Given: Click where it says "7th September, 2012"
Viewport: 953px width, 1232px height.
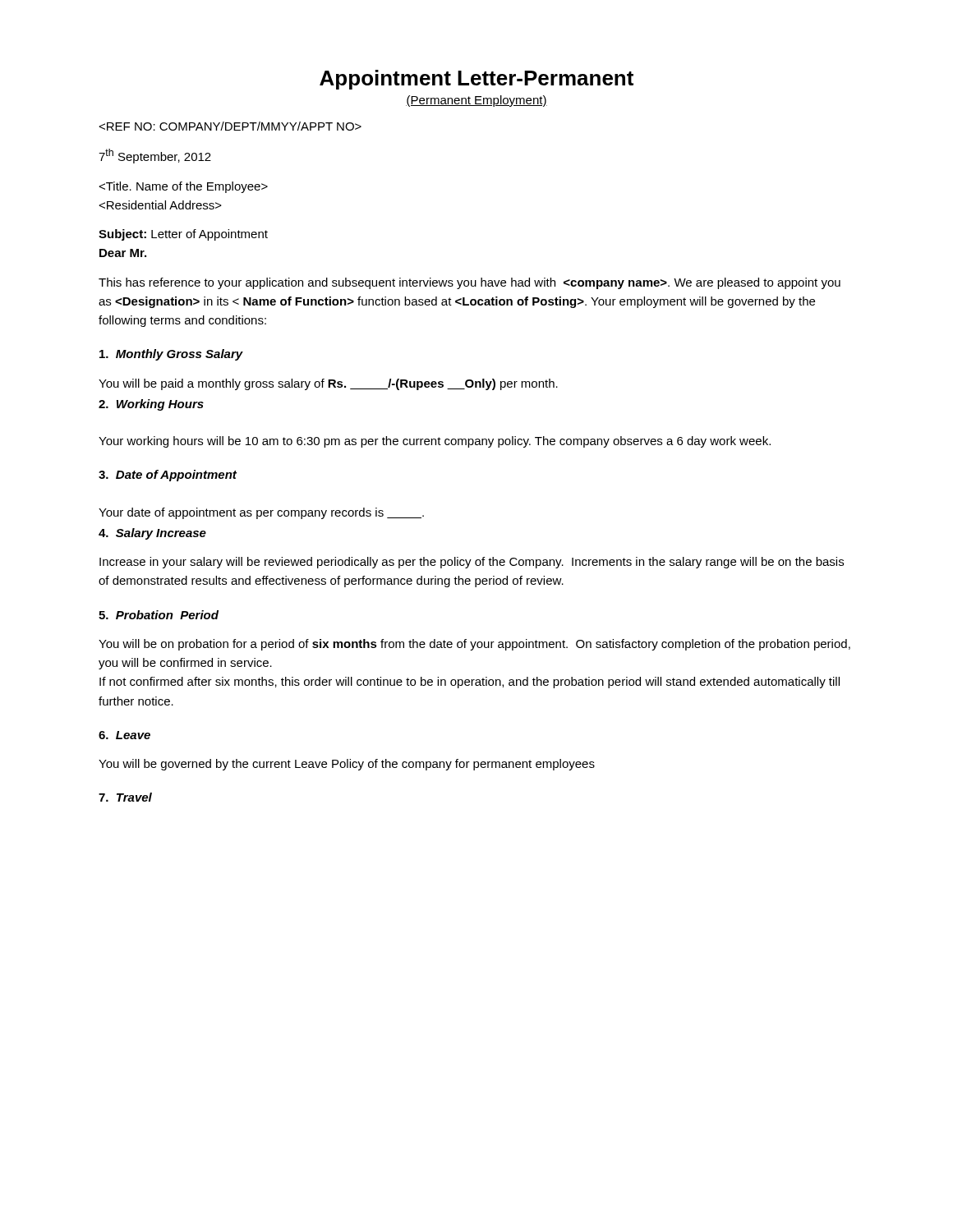Looking at the screenshot, I should tap(155, 155).
